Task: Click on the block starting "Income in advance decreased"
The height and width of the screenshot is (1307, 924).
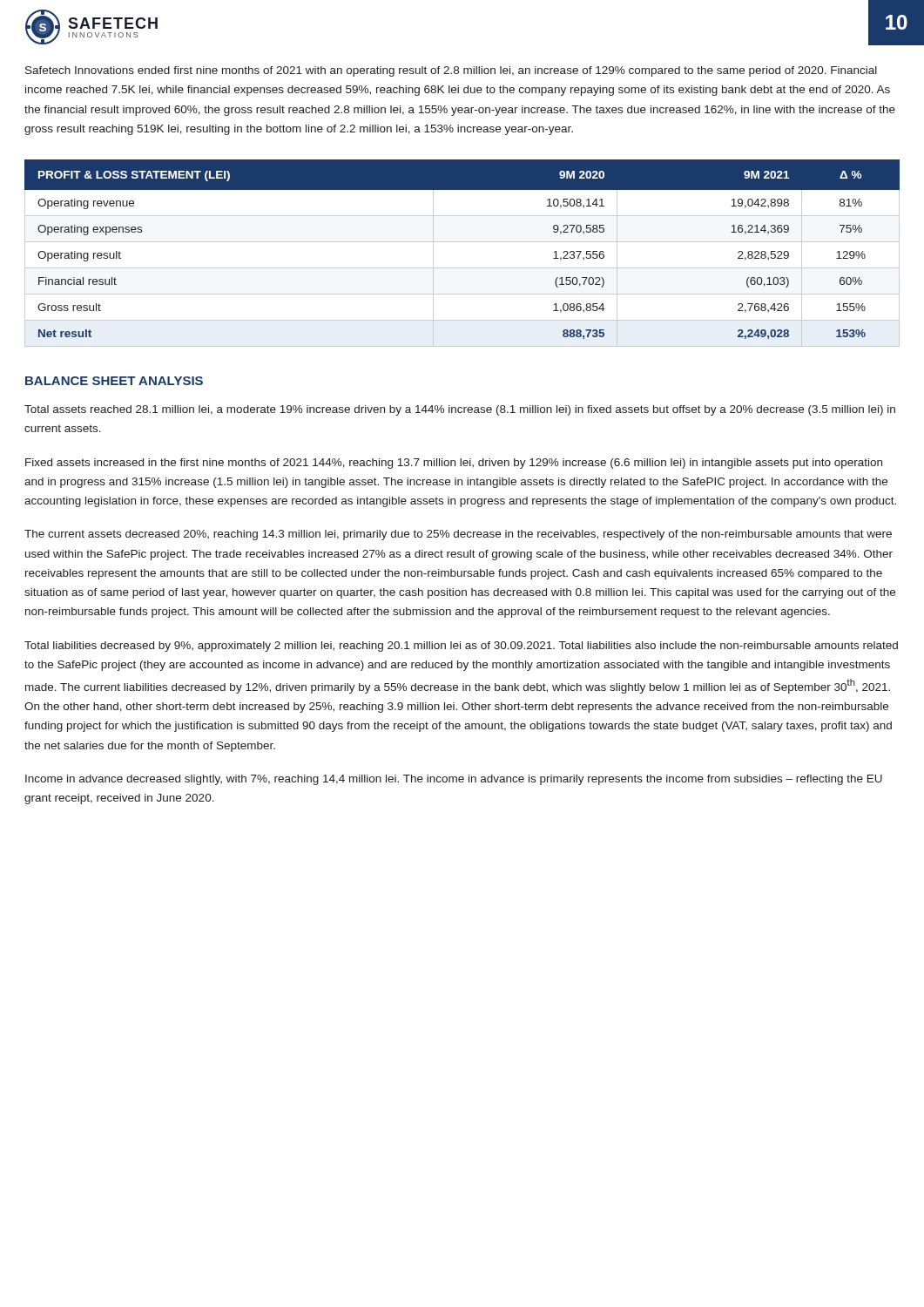Action: 453,788
